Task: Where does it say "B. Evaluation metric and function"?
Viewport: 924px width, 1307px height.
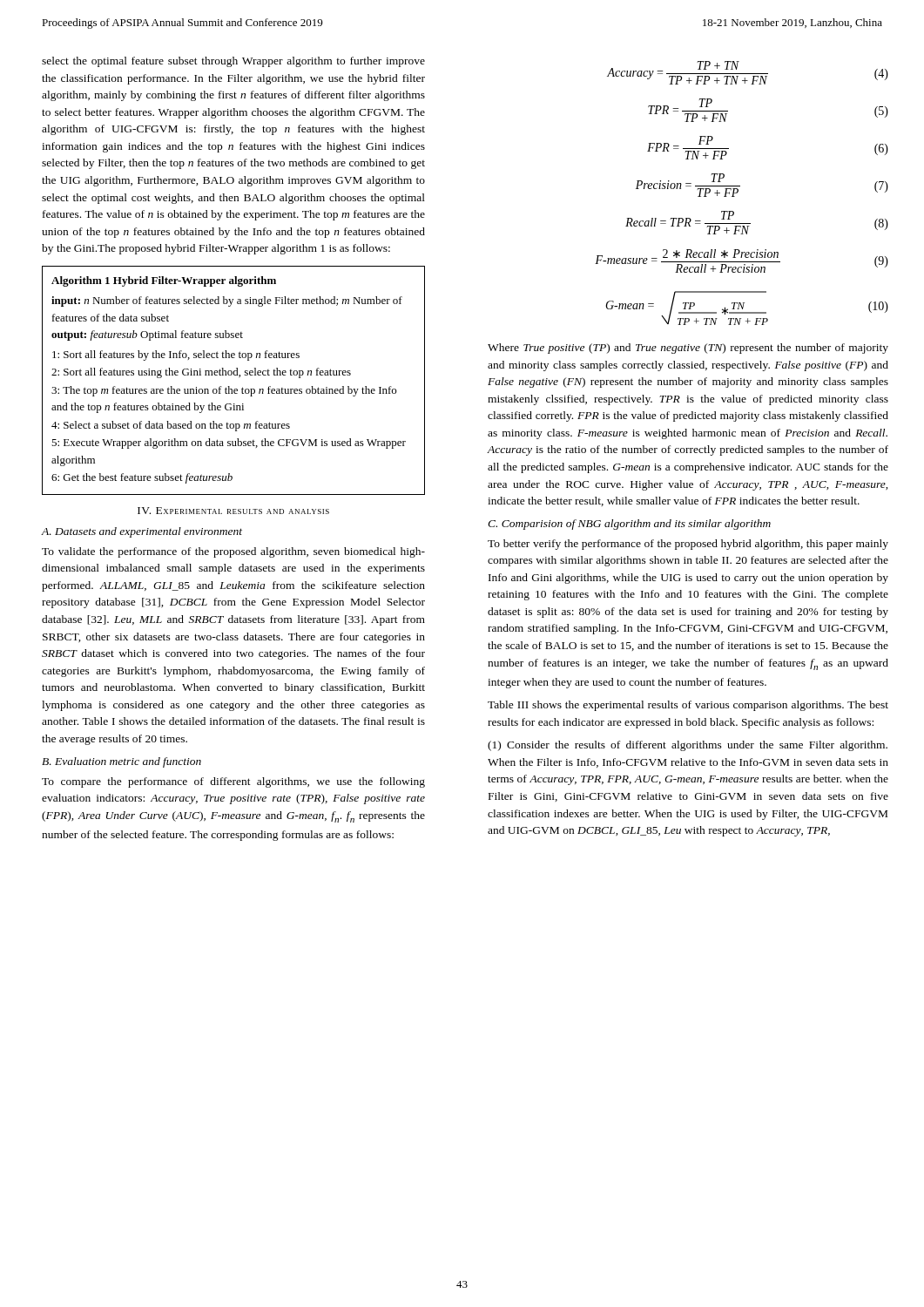Action: click(x=122, y=761)
